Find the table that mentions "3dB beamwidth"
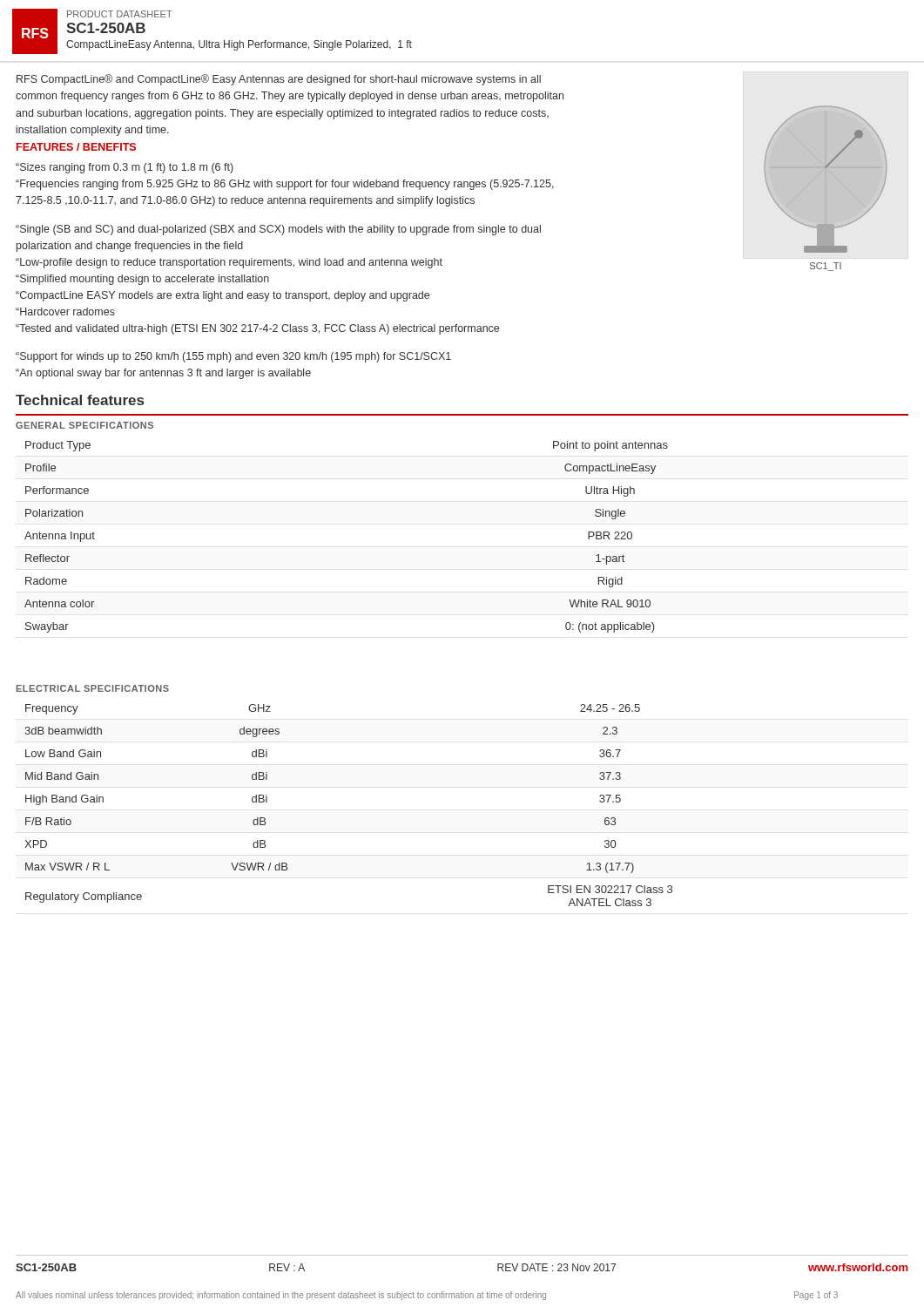The height and width of the screenshot is (1307, 924). (x=462, y=806)
